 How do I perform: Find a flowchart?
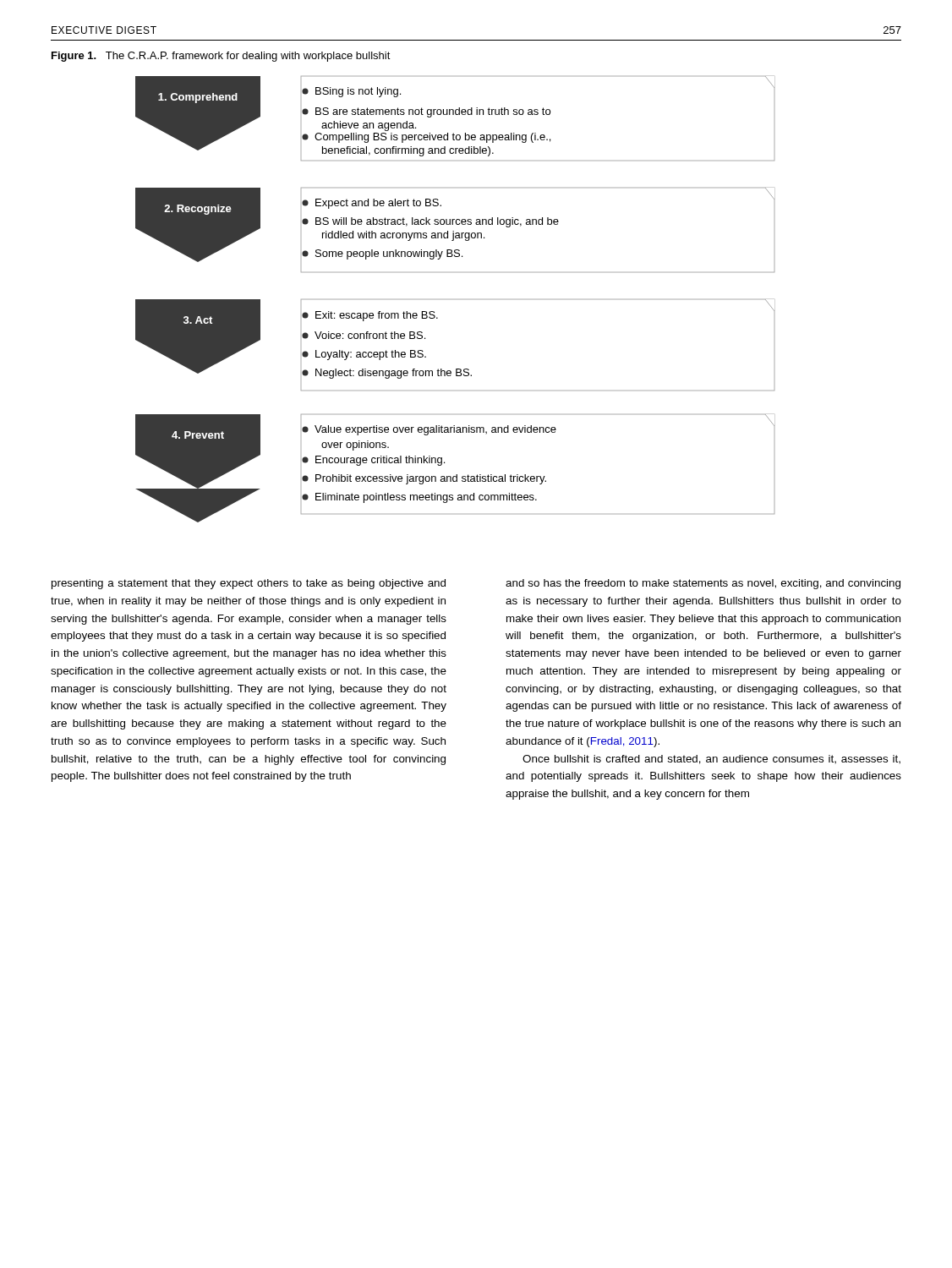(x=476, y=306)
